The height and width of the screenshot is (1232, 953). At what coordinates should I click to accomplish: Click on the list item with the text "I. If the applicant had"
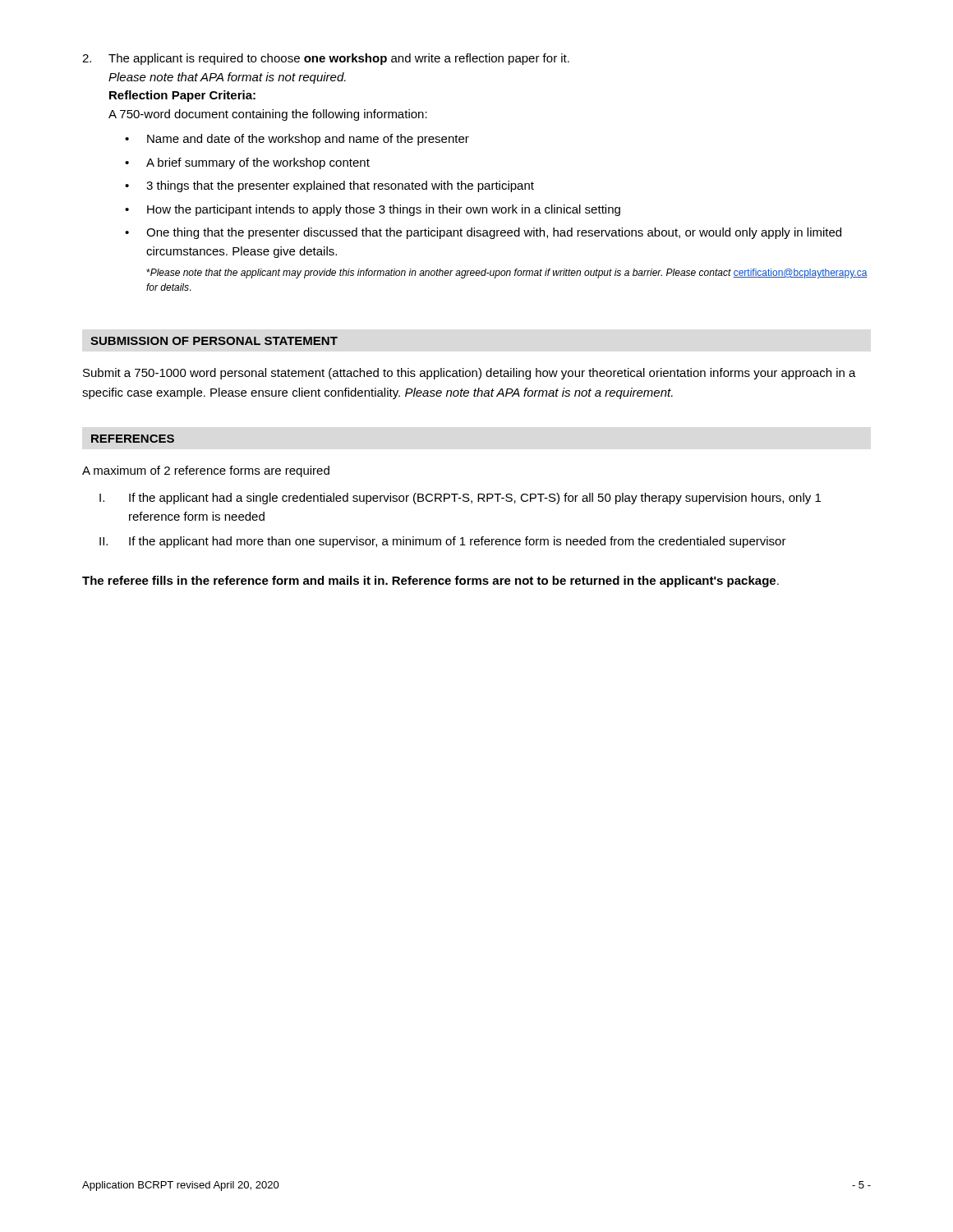click(485, 507)
